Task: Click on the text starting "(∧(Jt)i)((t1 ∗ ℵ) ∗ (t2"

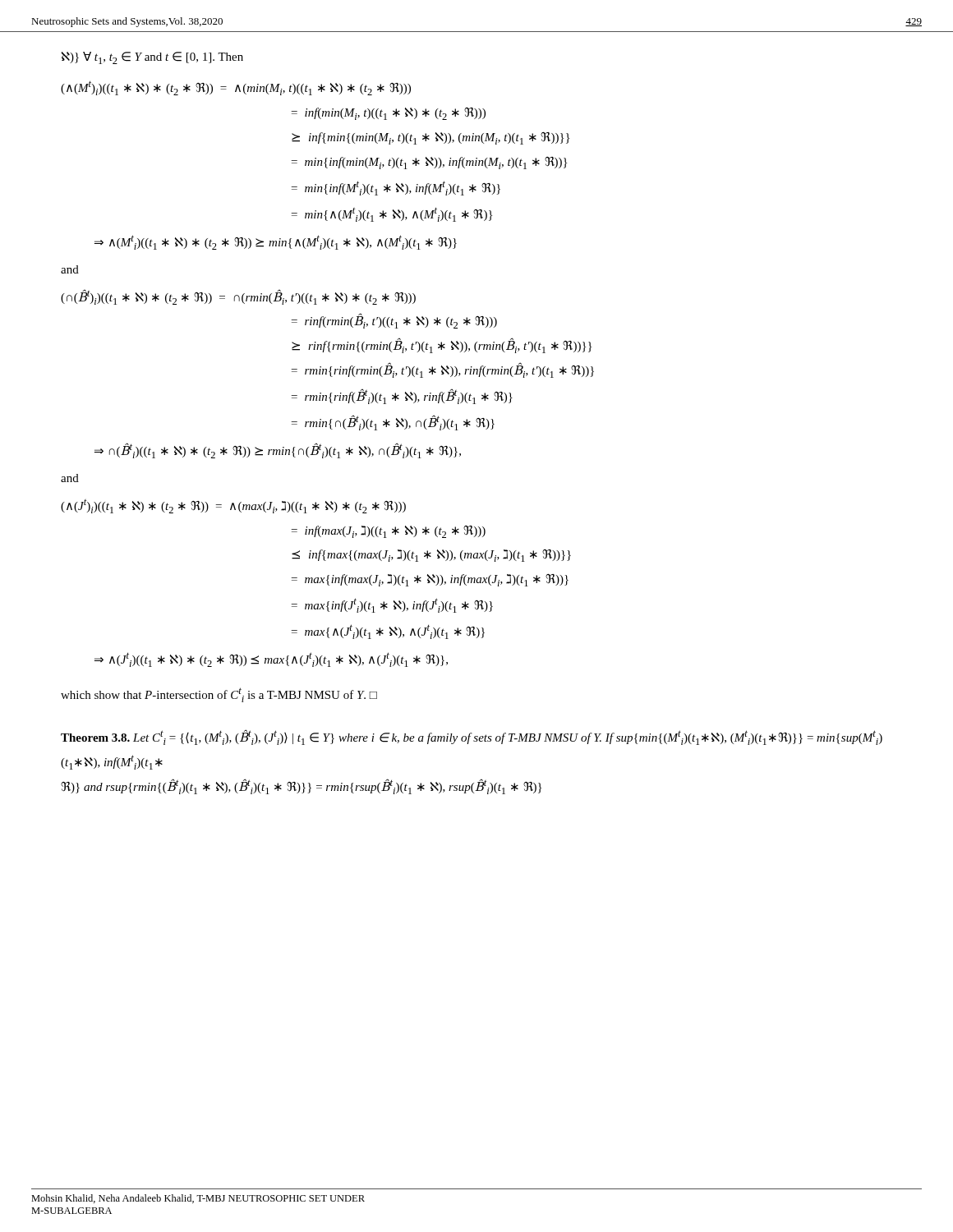Action: point(482,583)
